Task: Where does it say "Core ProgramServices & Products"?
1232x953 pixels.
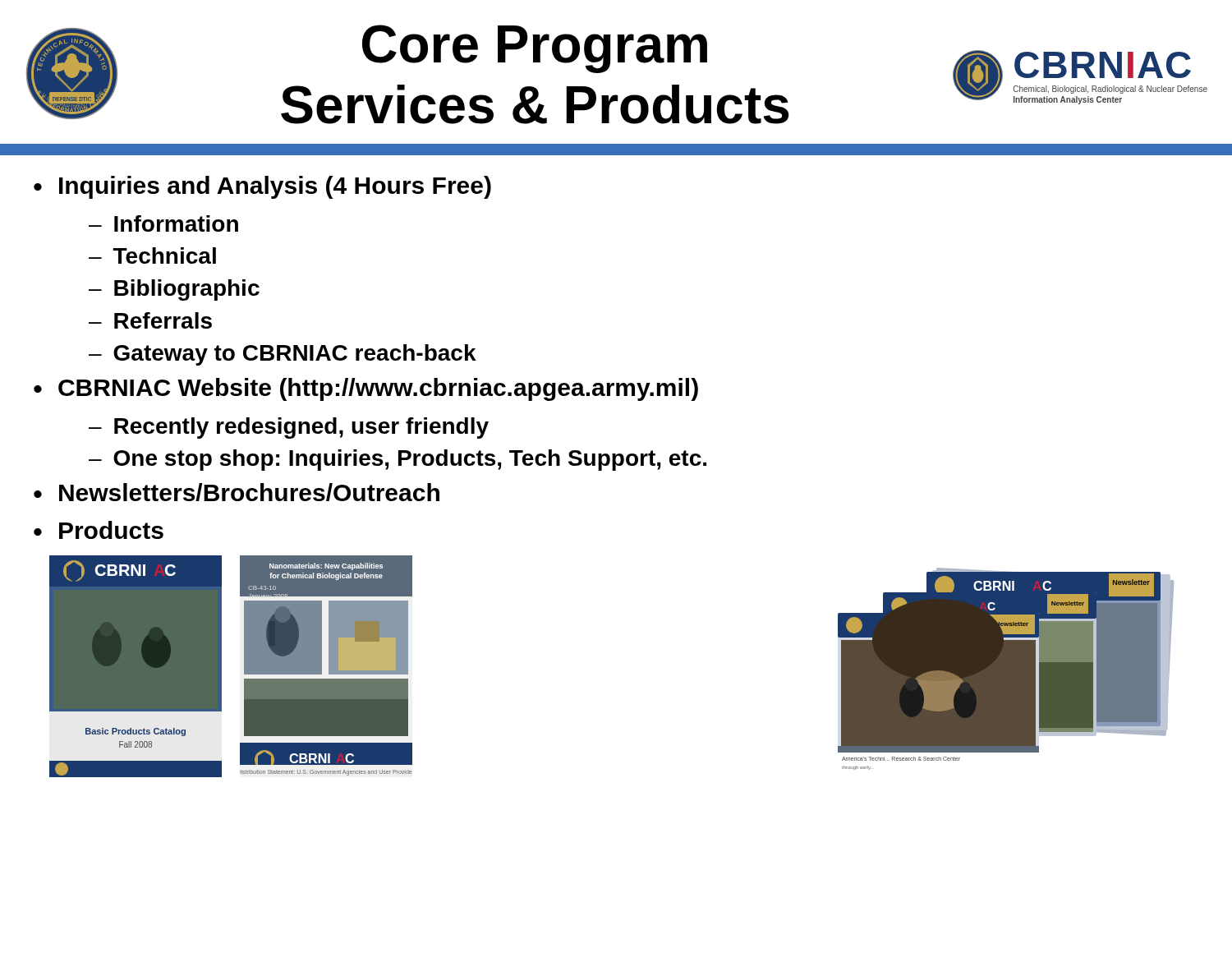Action: (535, 75)
